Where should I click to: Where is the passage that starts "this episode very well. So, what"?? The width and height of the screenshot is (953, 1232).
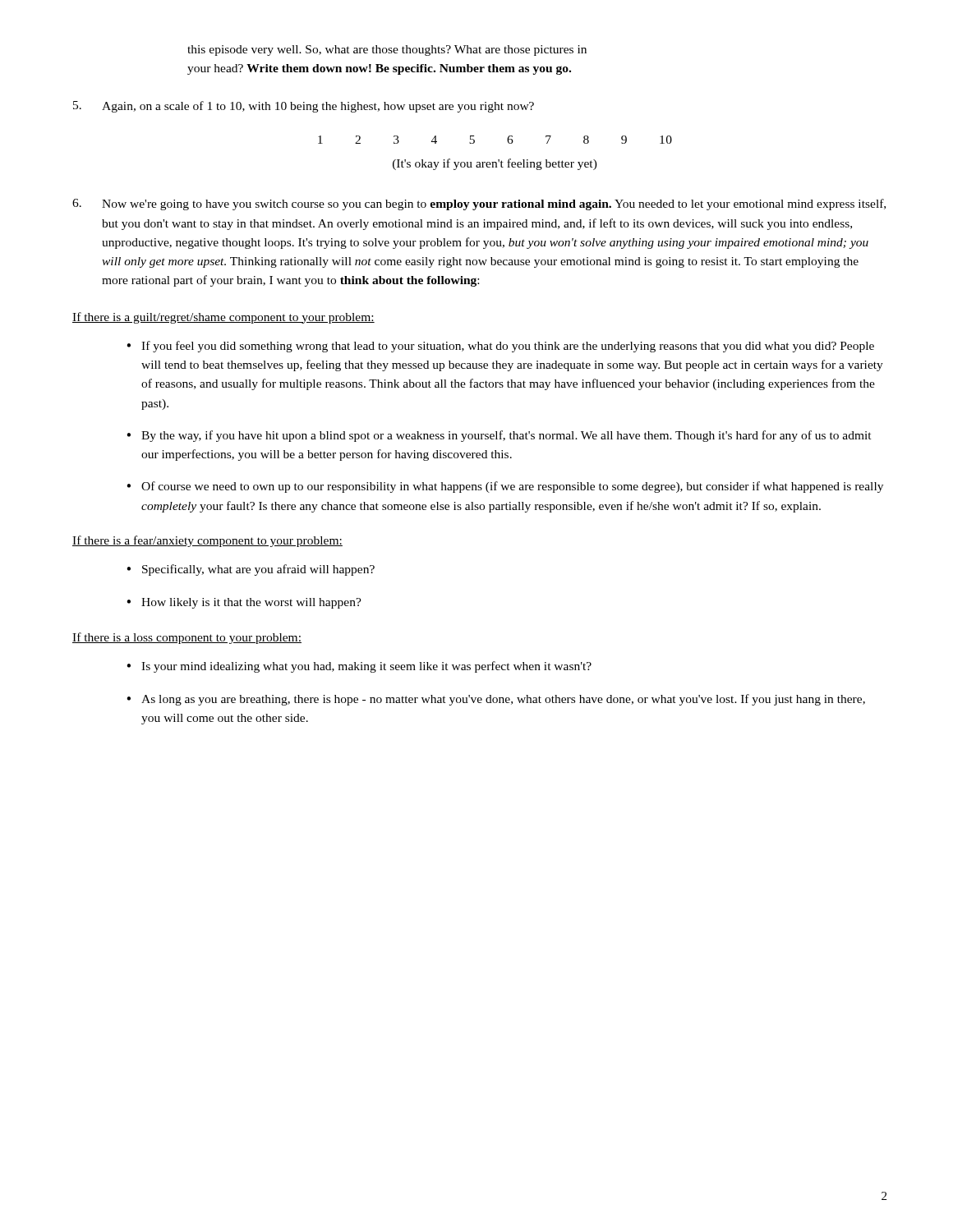(387, 58)
